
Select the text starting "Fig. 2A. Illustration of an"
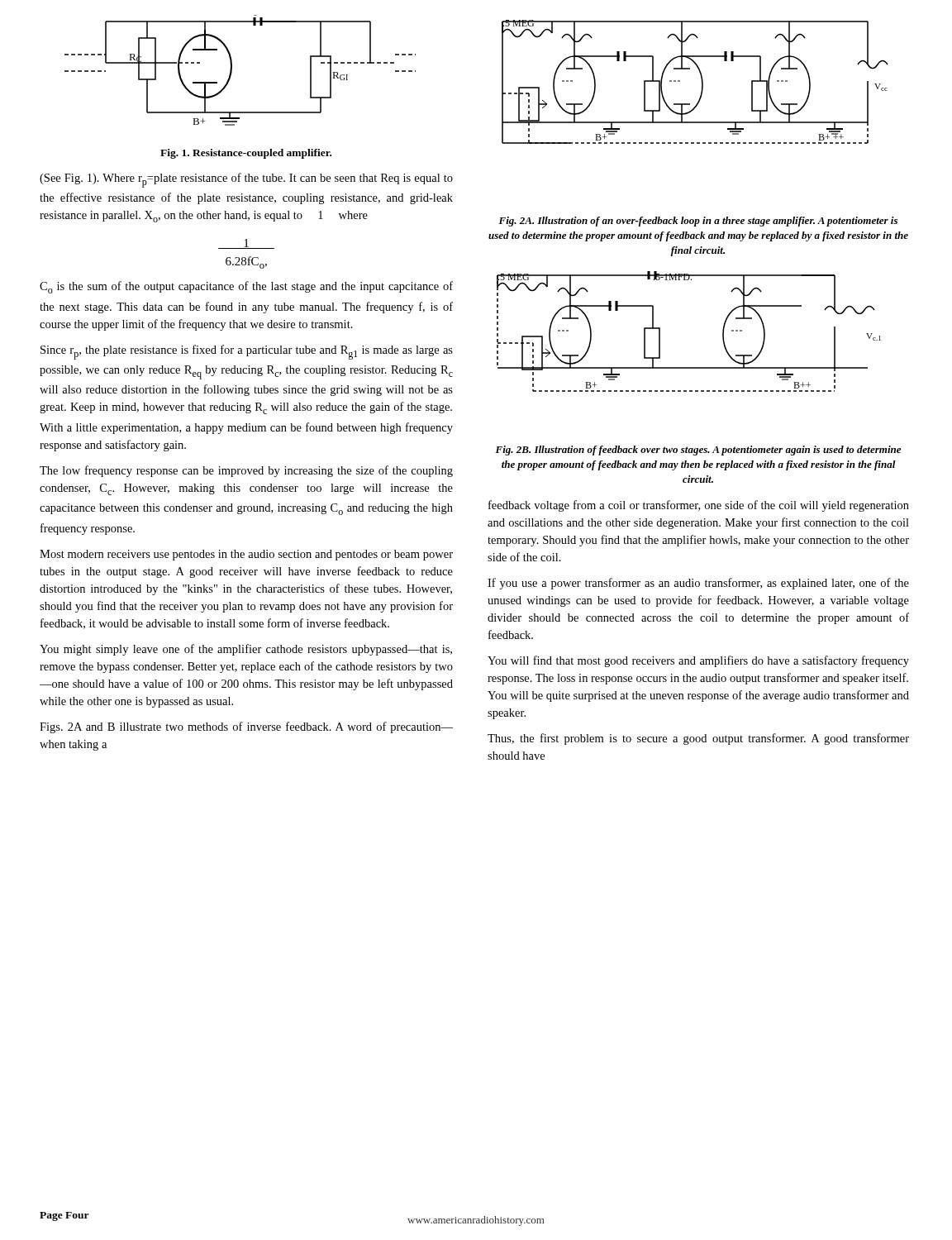pos(698,235)
